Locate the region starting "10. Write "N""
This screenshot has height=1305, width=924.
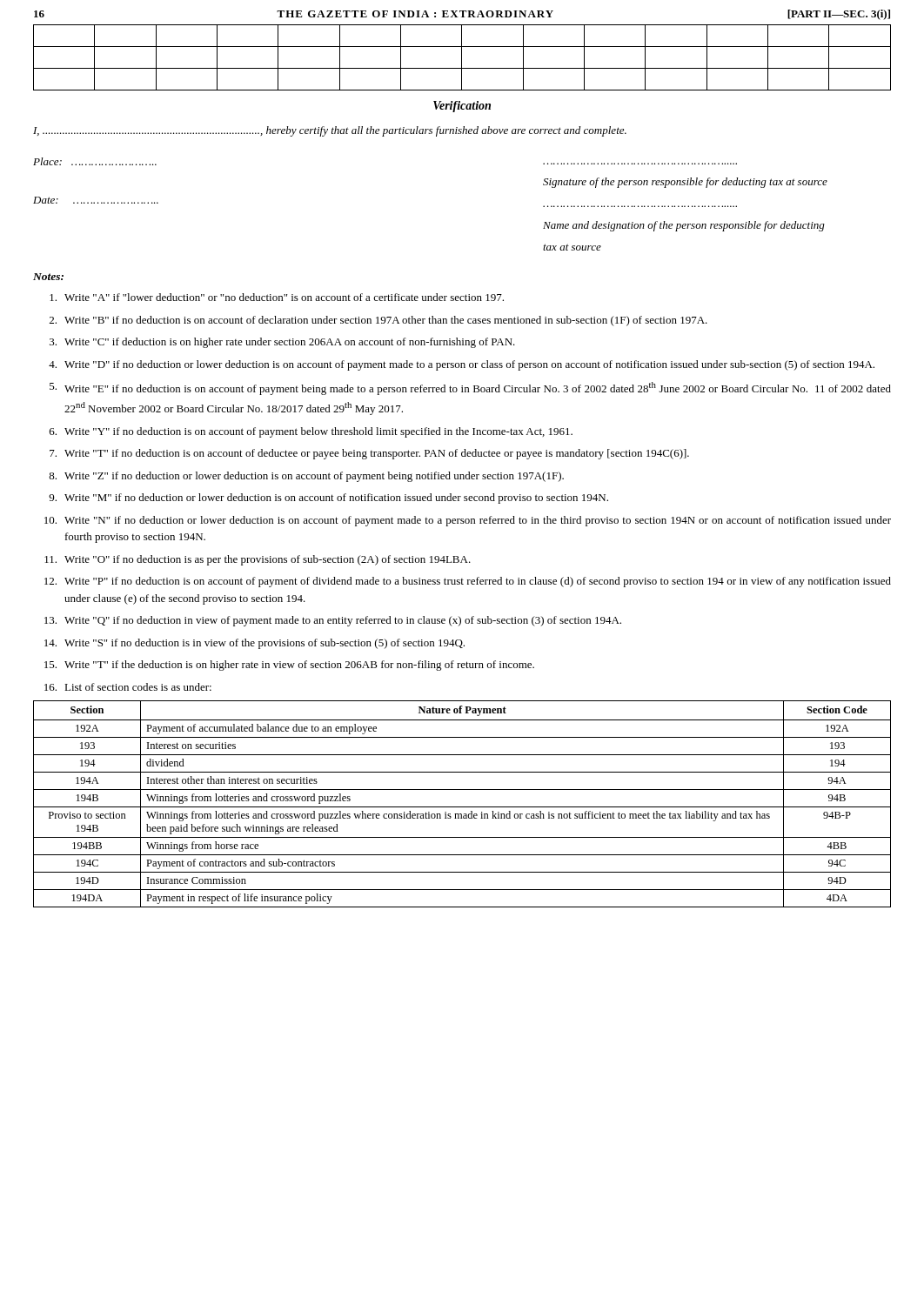pos(462,528)
